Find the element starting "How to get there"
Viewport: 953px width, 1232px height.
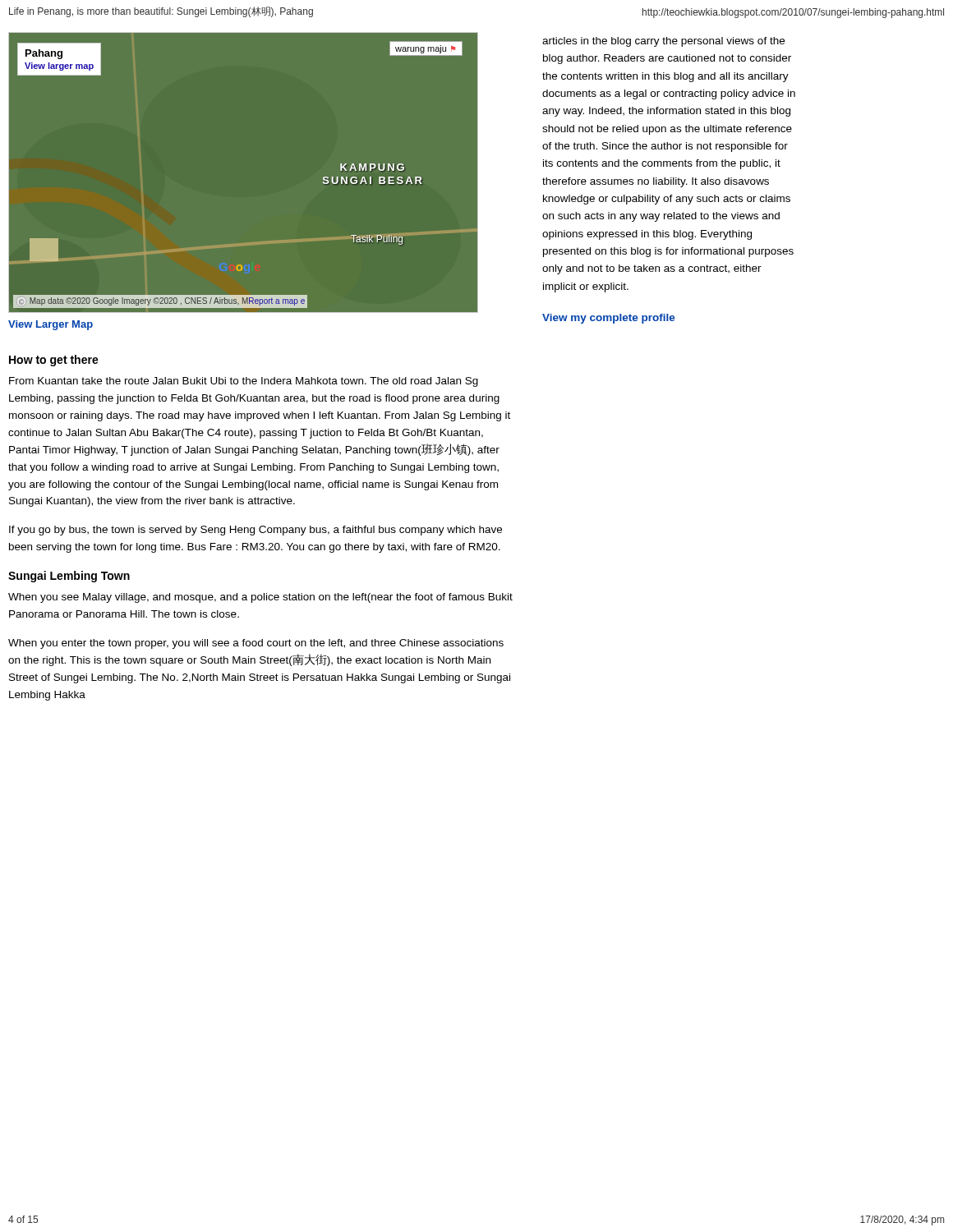coord(53,360)
